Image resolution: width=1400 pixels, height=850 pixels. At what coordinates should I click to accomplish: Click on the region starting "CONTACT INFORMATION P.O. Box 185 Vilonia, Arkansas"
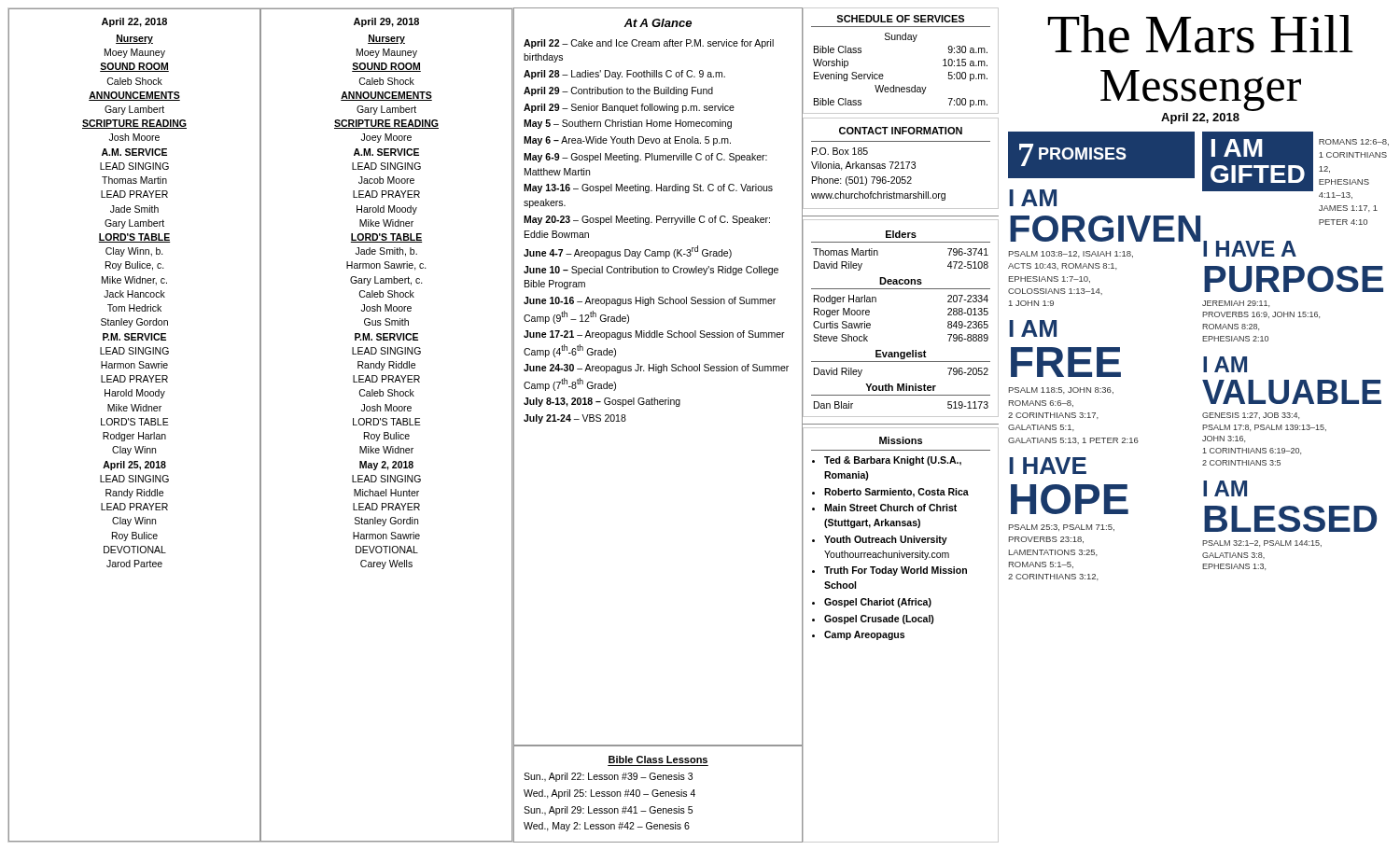point(901,163)
